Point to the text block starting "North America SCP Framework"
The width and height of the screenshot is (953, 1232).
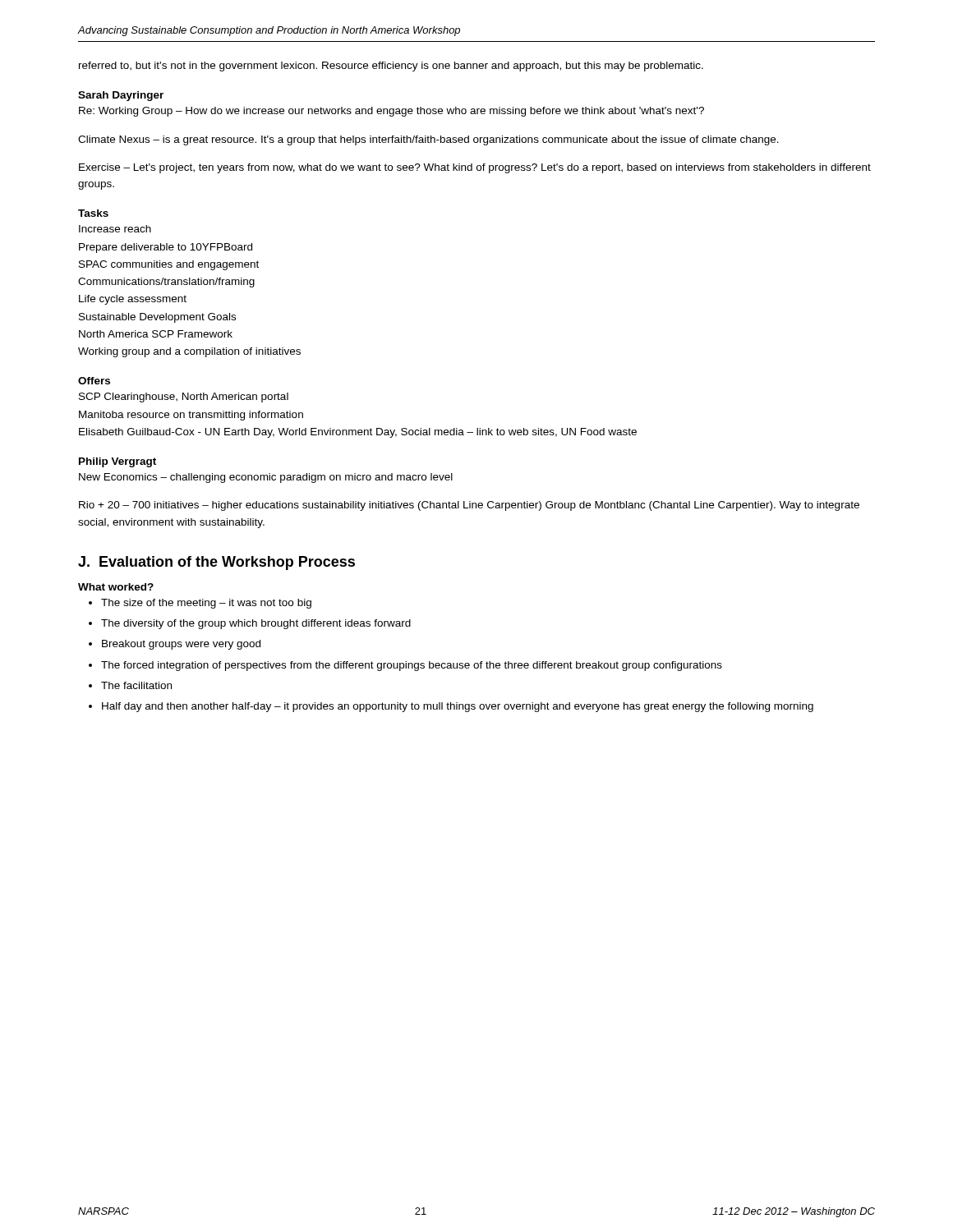pyautogui.click(x=155, y=334)
